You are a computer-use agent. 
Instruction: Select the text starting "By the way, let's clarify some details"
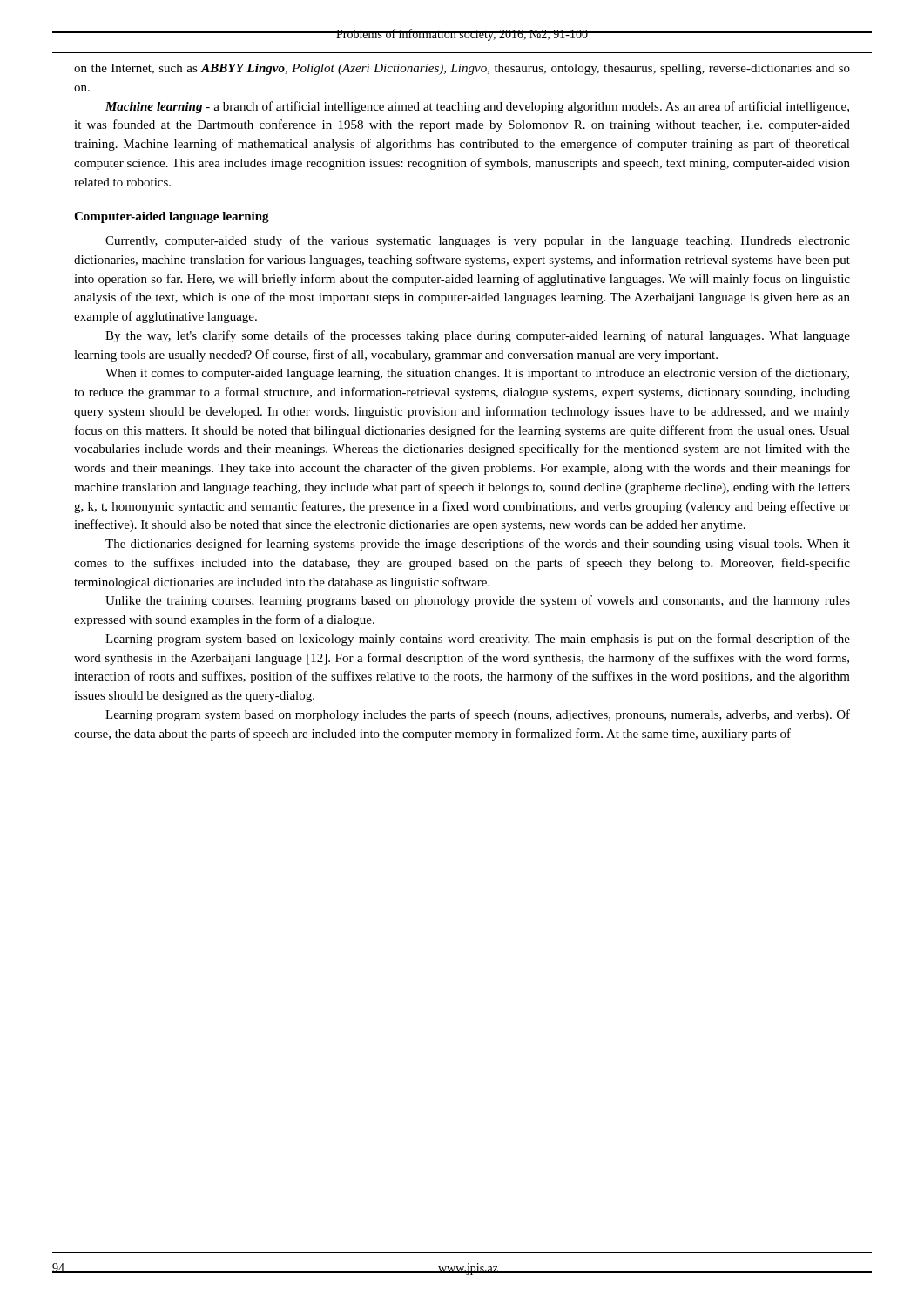tap(462, 345)
